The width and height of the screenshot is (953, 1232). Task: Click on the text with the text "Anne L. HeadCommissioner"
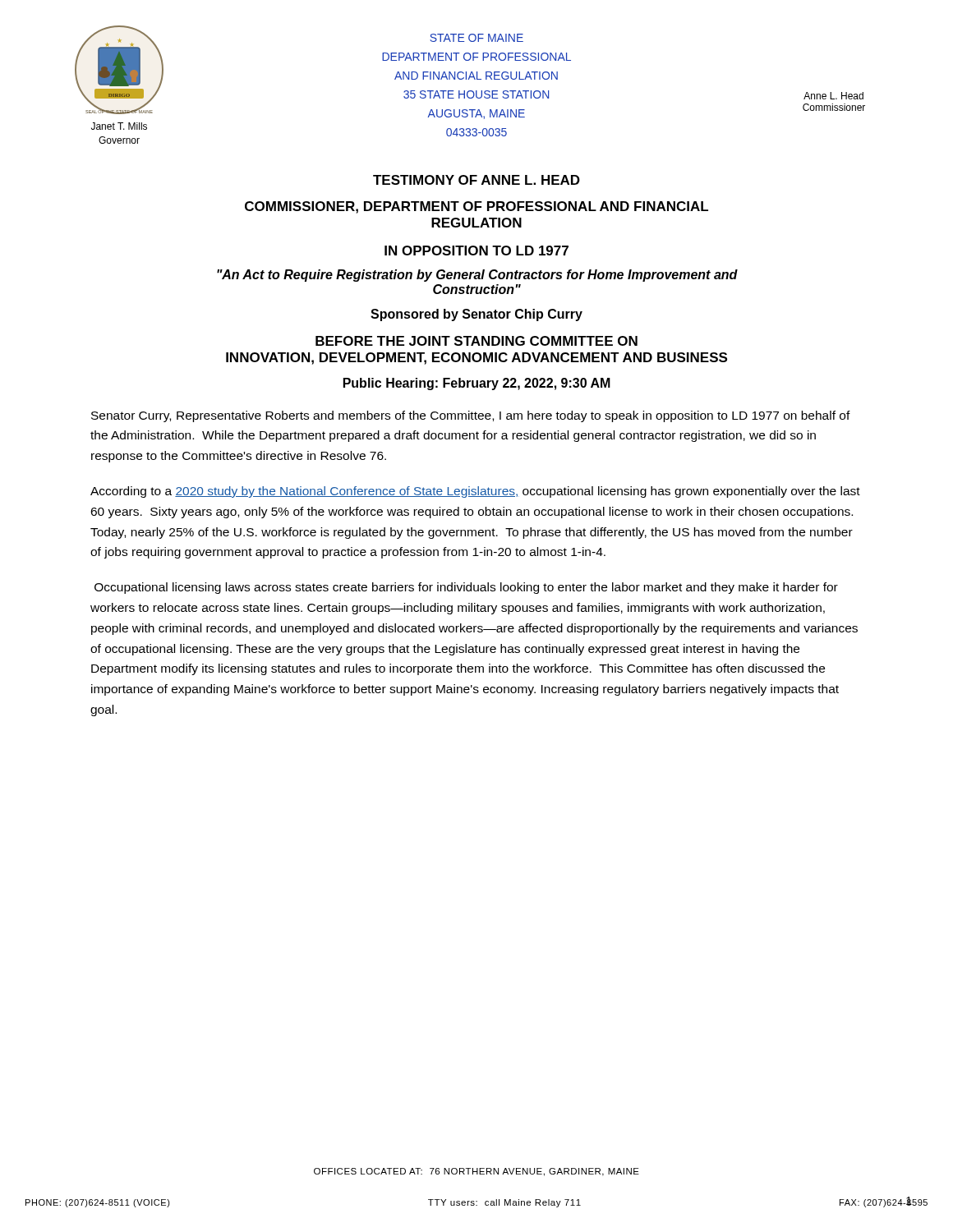tap(834, 102)
